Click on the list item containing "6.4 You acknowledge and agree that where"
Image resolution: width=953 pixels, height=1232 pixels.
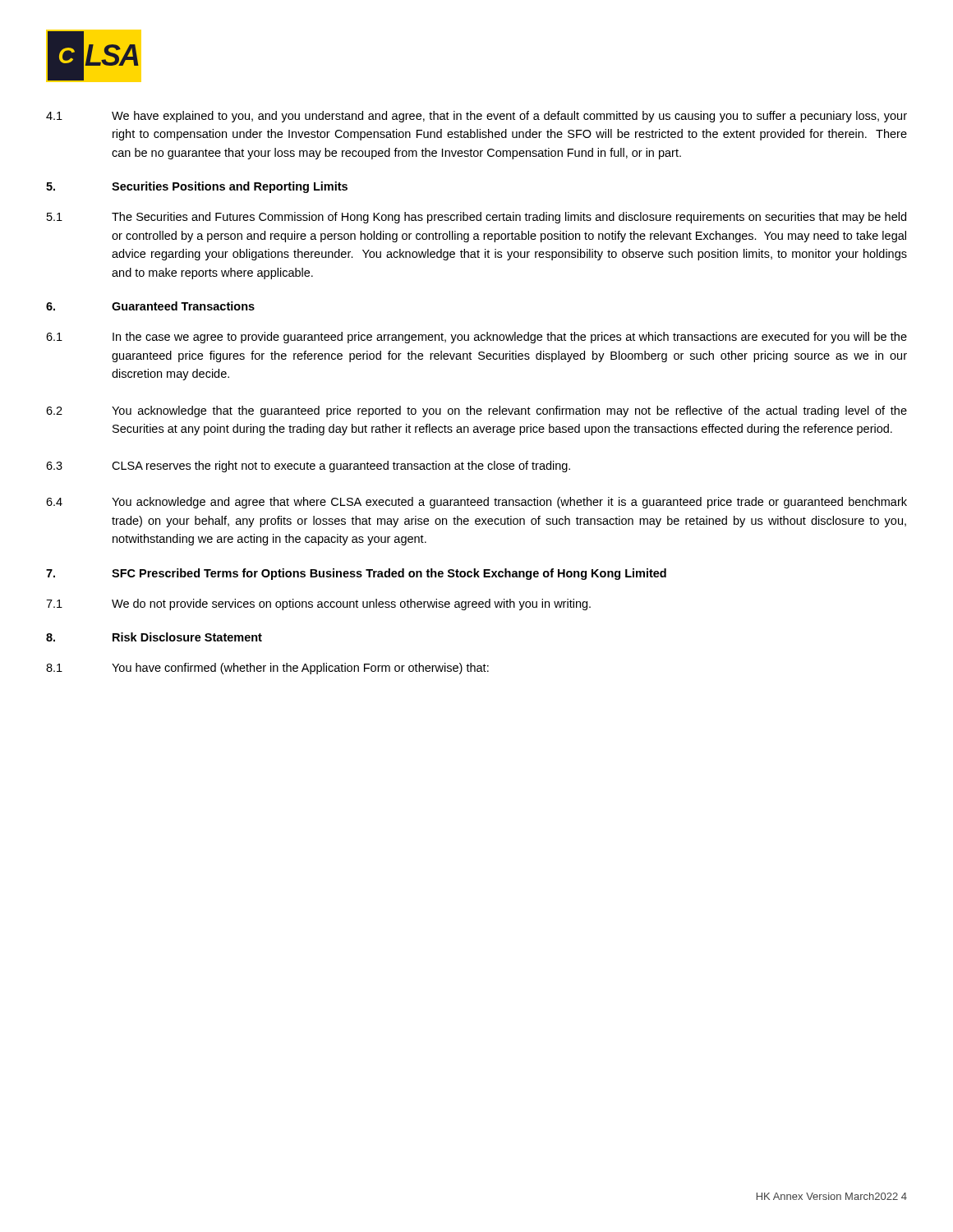476,521
